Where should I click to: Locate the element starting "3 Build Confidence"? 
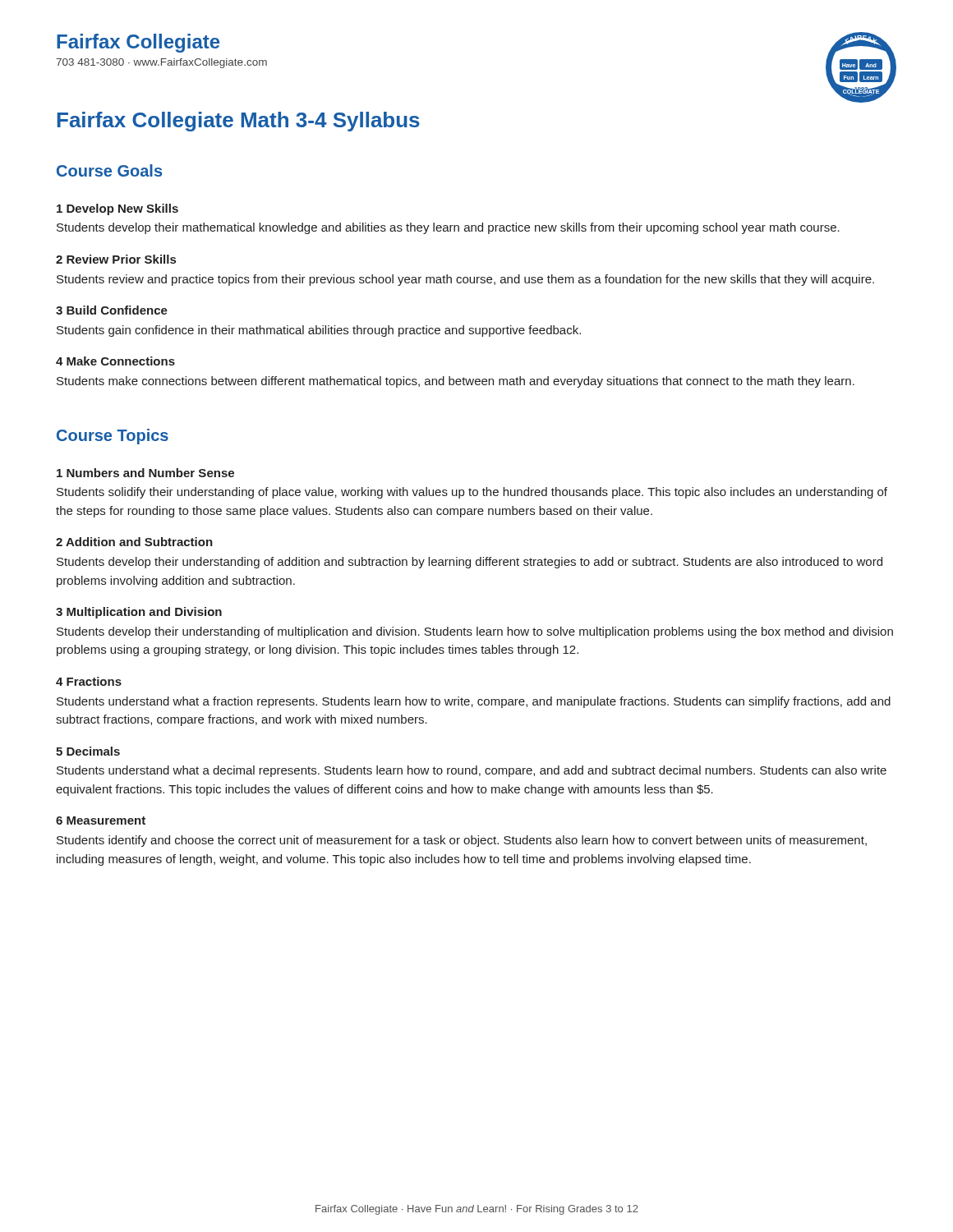pos(112,310)
